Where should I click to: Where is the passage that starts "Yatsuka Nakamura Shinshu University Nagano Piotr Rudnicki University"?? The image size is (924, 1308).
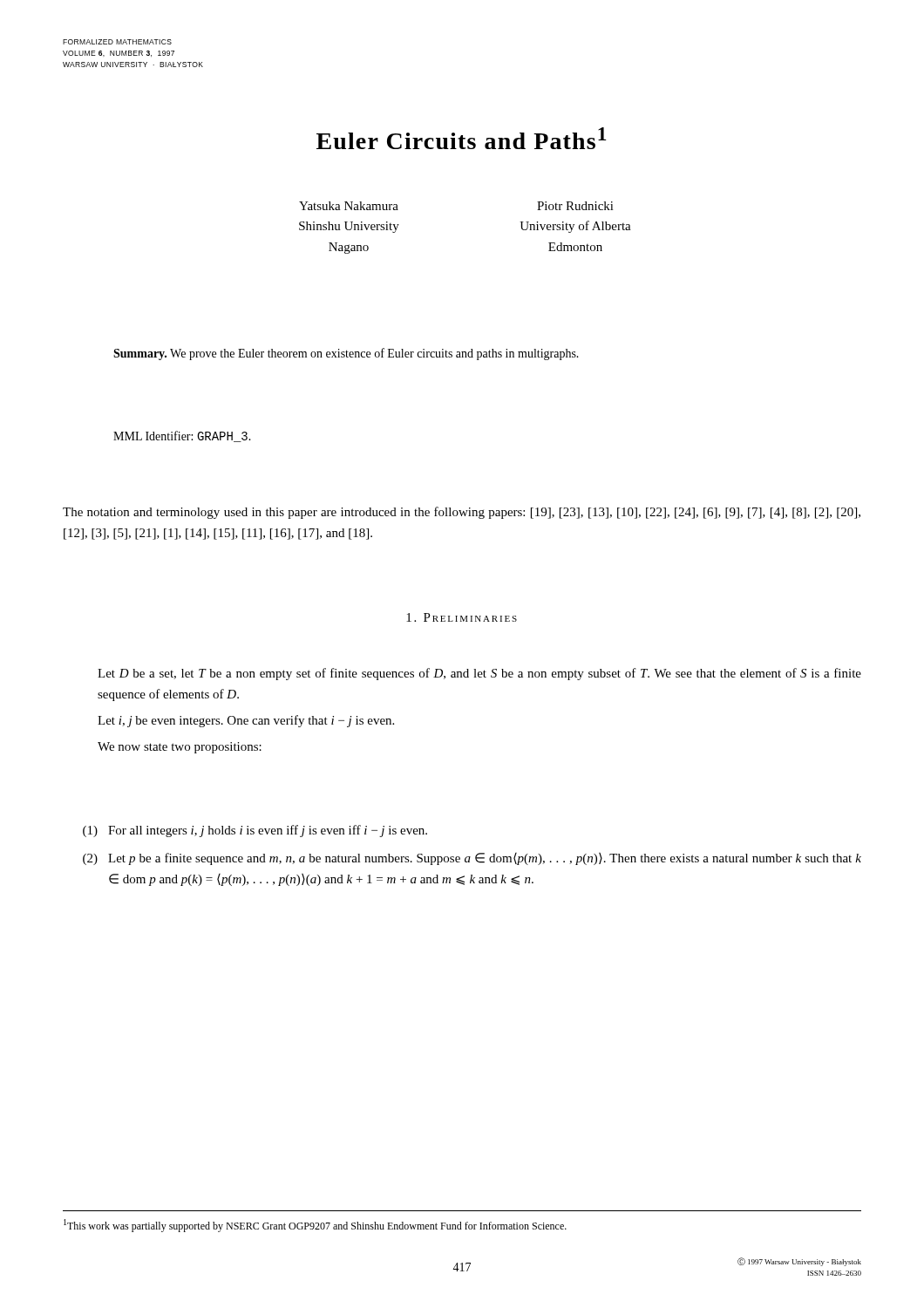354,205
